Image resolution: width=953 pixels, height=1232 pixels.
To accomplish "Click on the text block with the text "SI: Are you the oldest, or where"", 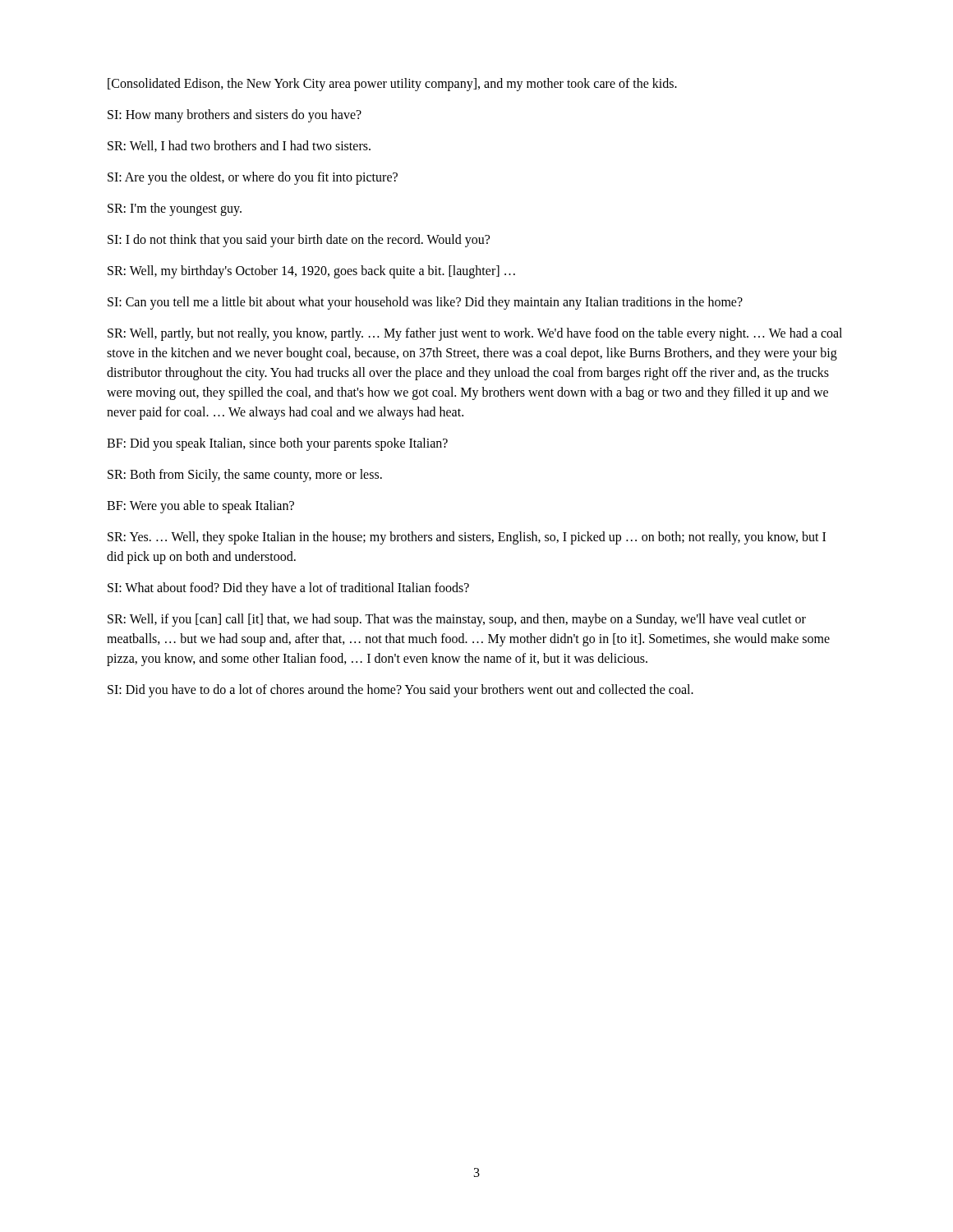I will point(252,177).
